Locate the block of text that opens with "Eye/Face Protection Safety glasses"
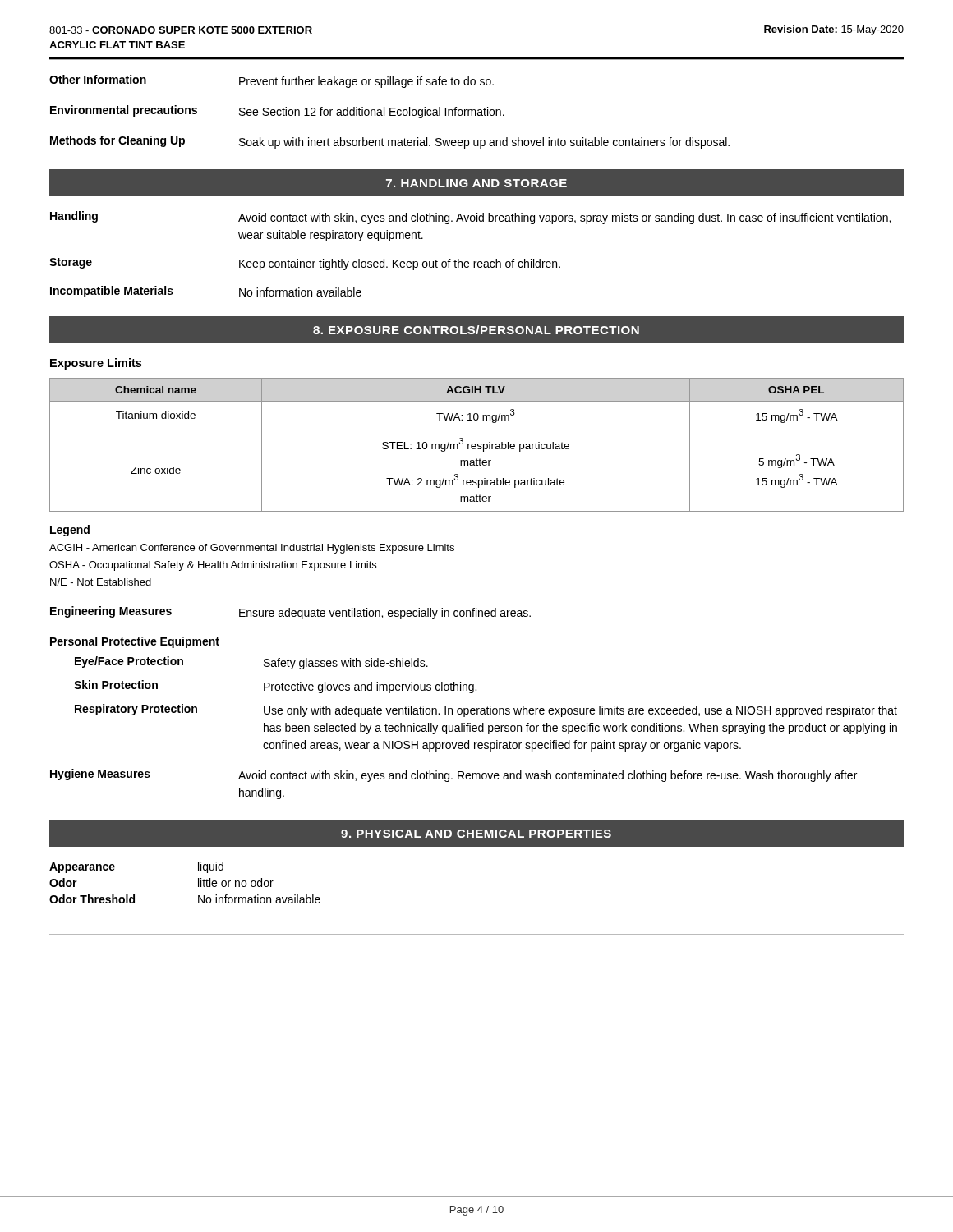This screenshot has width=953, height=1232. (131, 662)
